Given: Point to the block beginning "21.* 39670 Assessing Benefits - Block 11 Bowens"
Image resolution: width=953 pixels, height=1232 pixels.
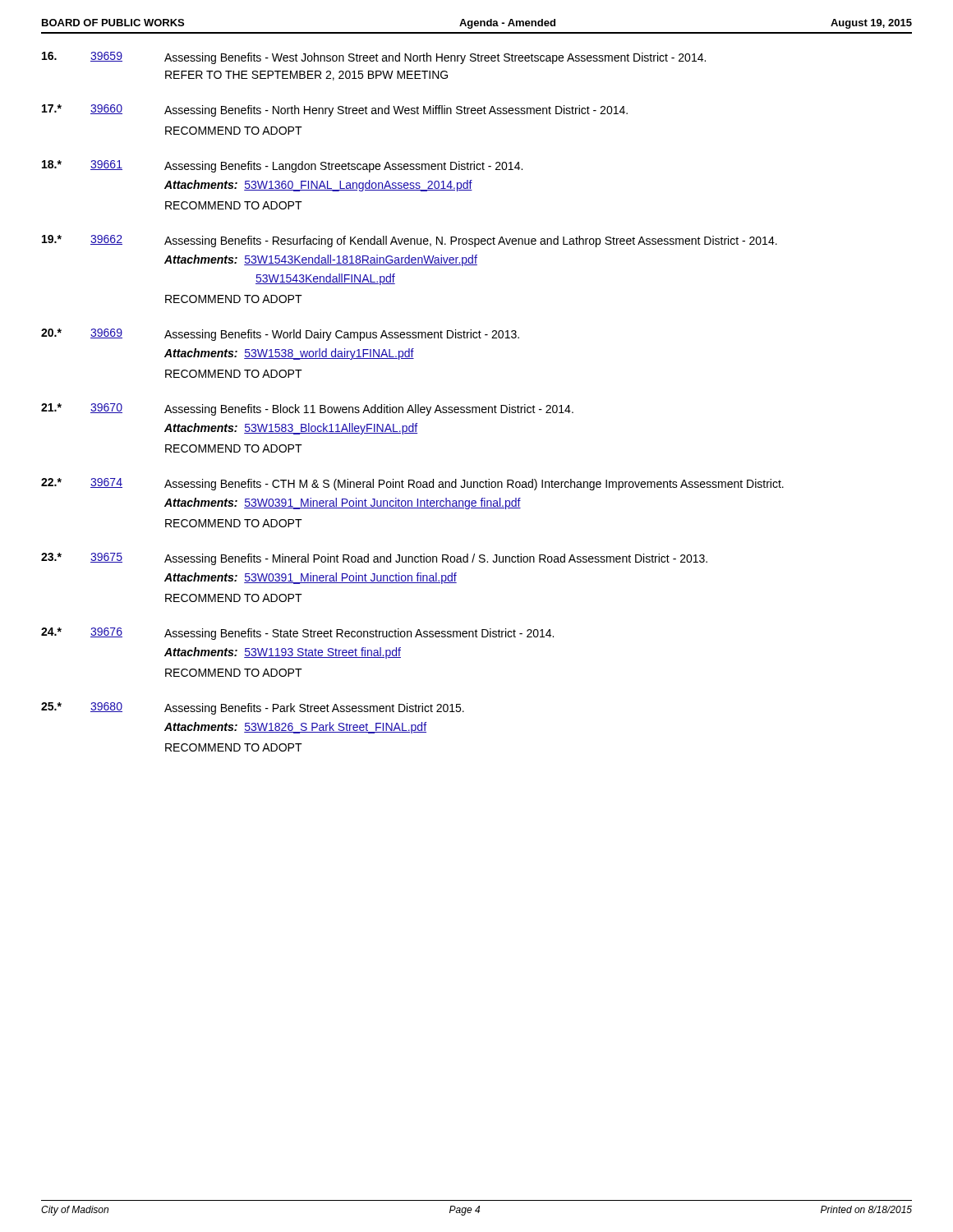Looking at the screenshot, I should [307, 409].
